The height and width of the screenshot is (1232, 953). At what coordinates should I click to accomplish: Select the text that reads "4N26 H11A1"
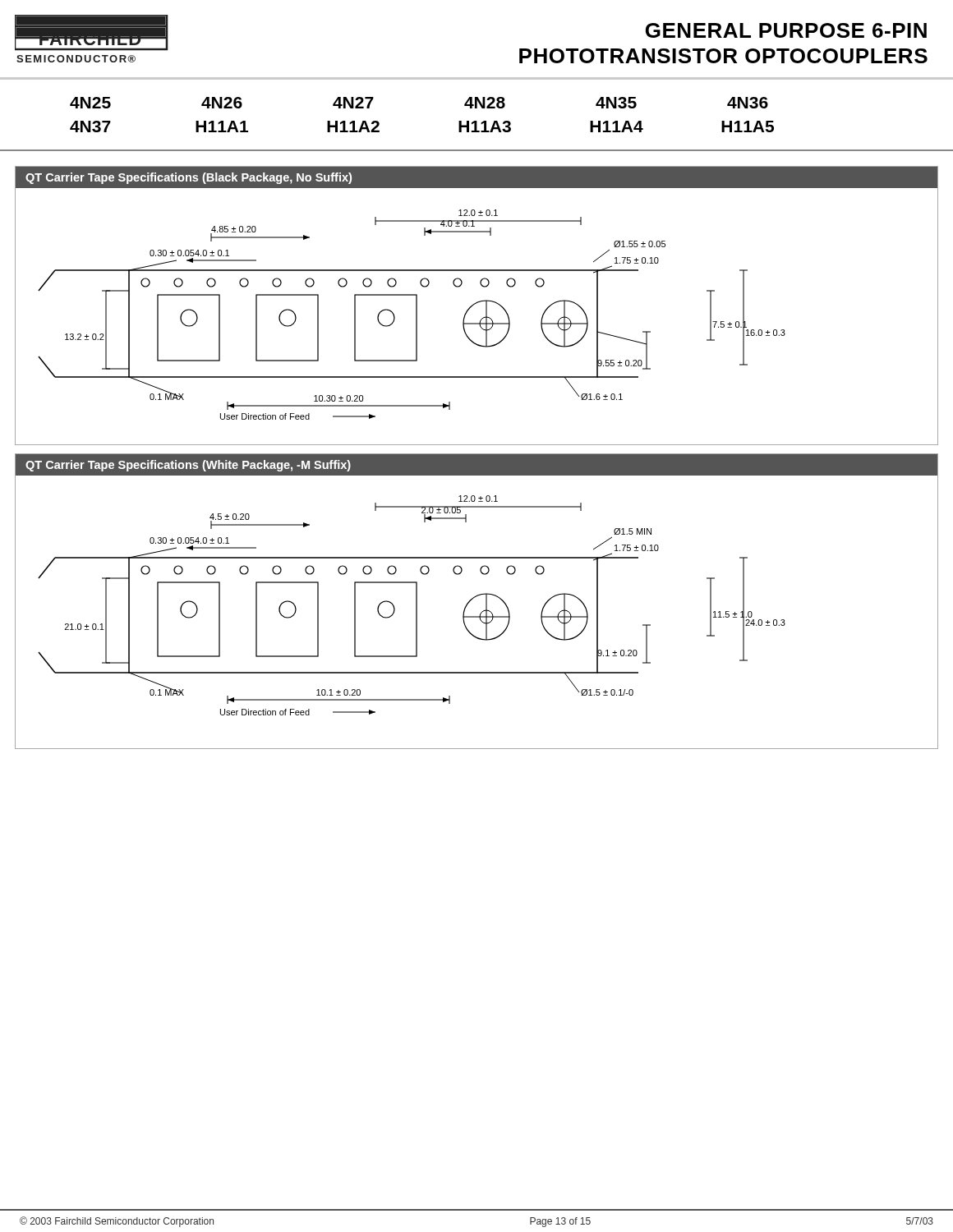[x=222, y=115]
